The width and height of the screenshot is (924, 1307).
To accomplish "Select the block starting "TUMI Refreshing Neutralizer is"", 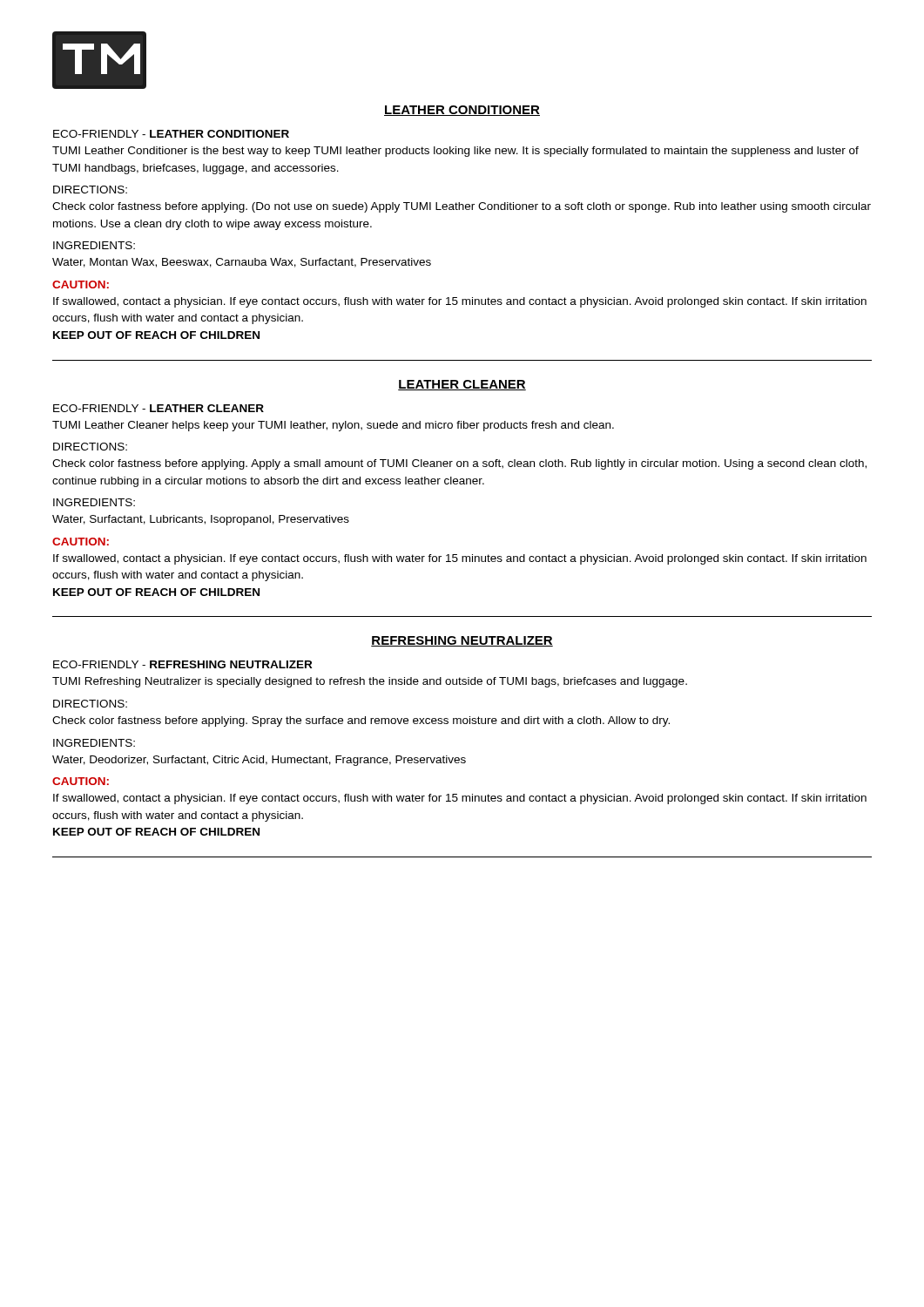I will point(370,681).
